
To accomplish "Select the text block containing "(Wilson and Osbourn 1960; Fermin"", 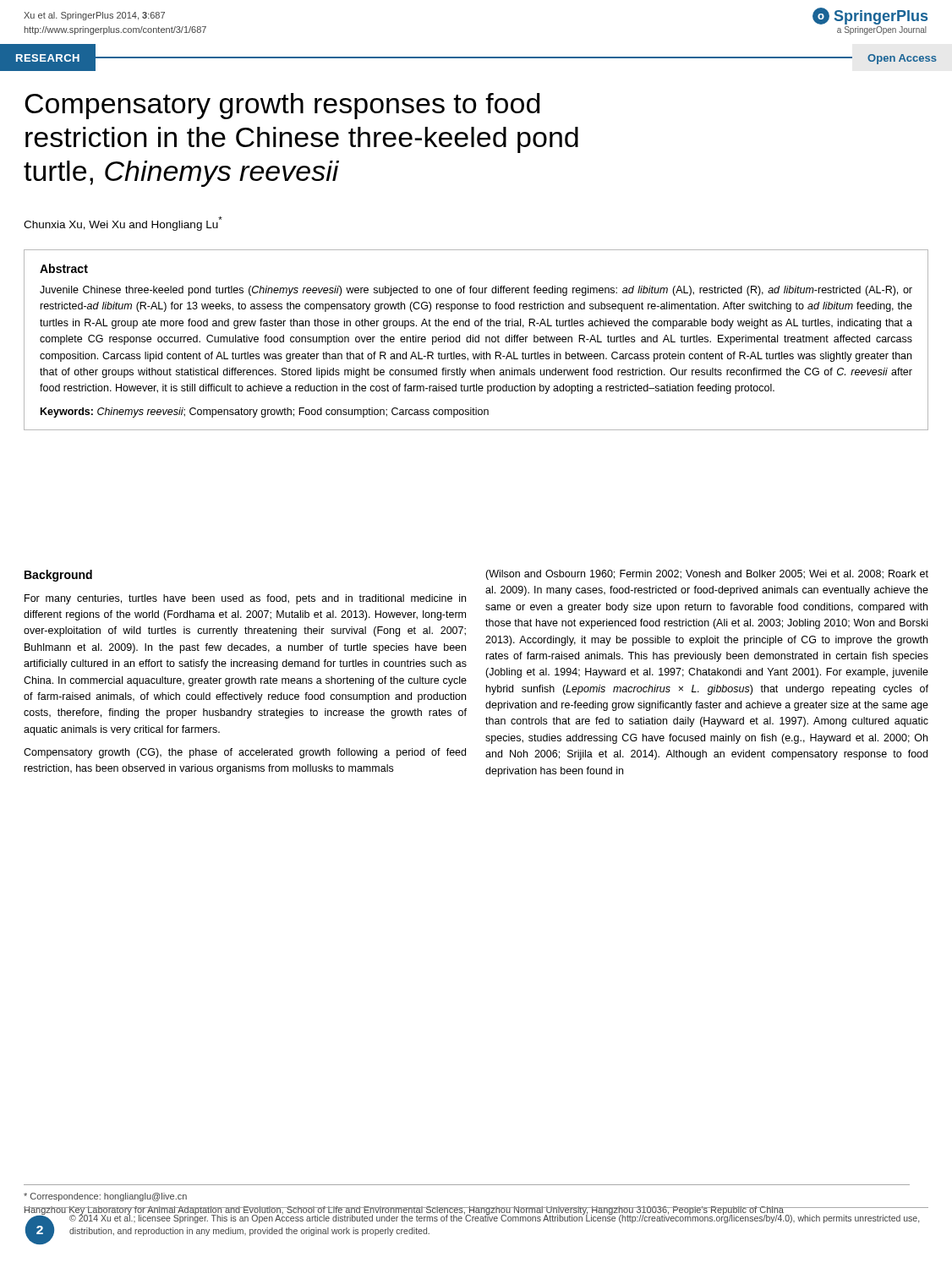I will 707,673.
